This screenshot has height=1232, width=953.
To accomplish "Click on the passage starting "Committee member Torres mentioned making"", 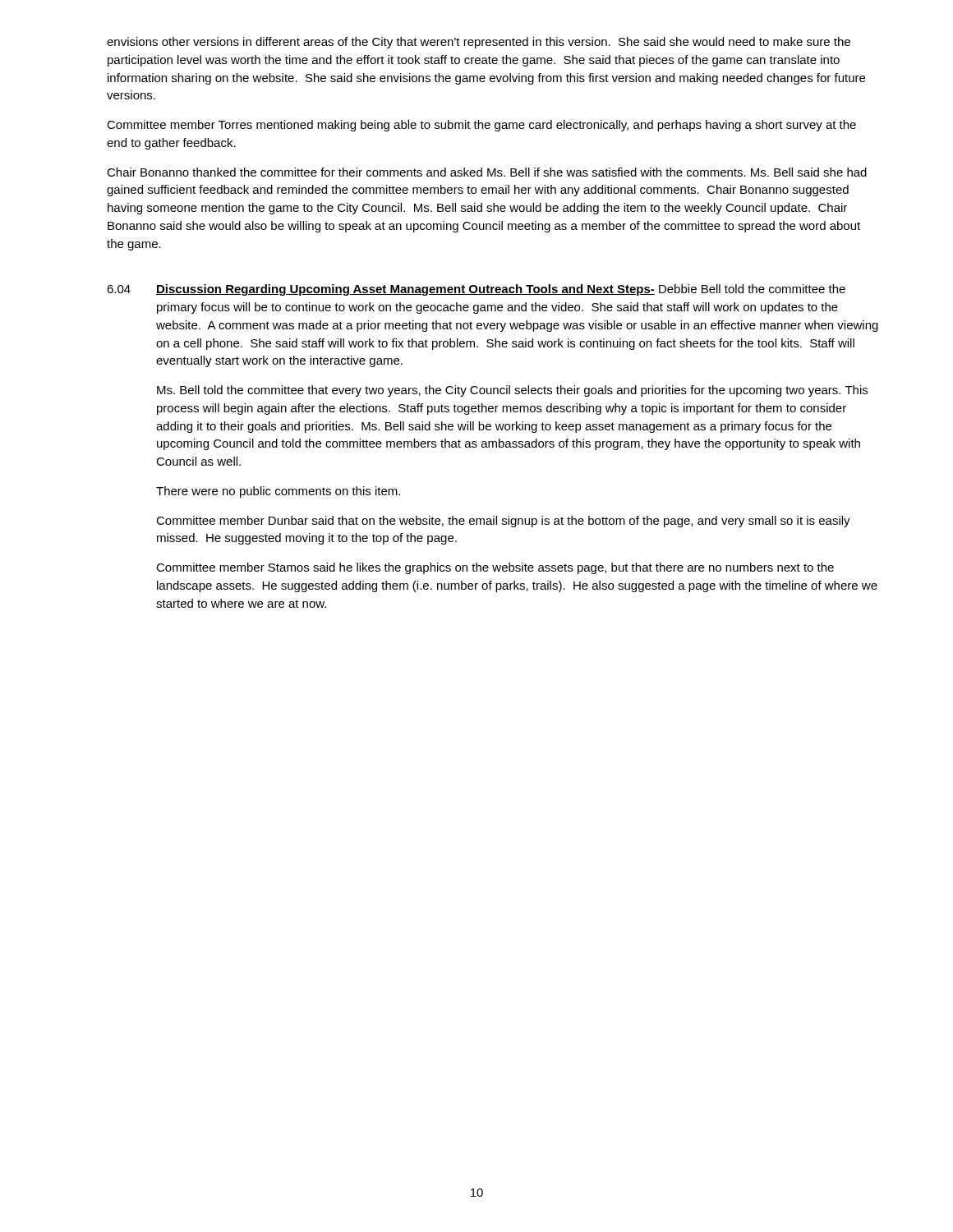I will (482, 133).
